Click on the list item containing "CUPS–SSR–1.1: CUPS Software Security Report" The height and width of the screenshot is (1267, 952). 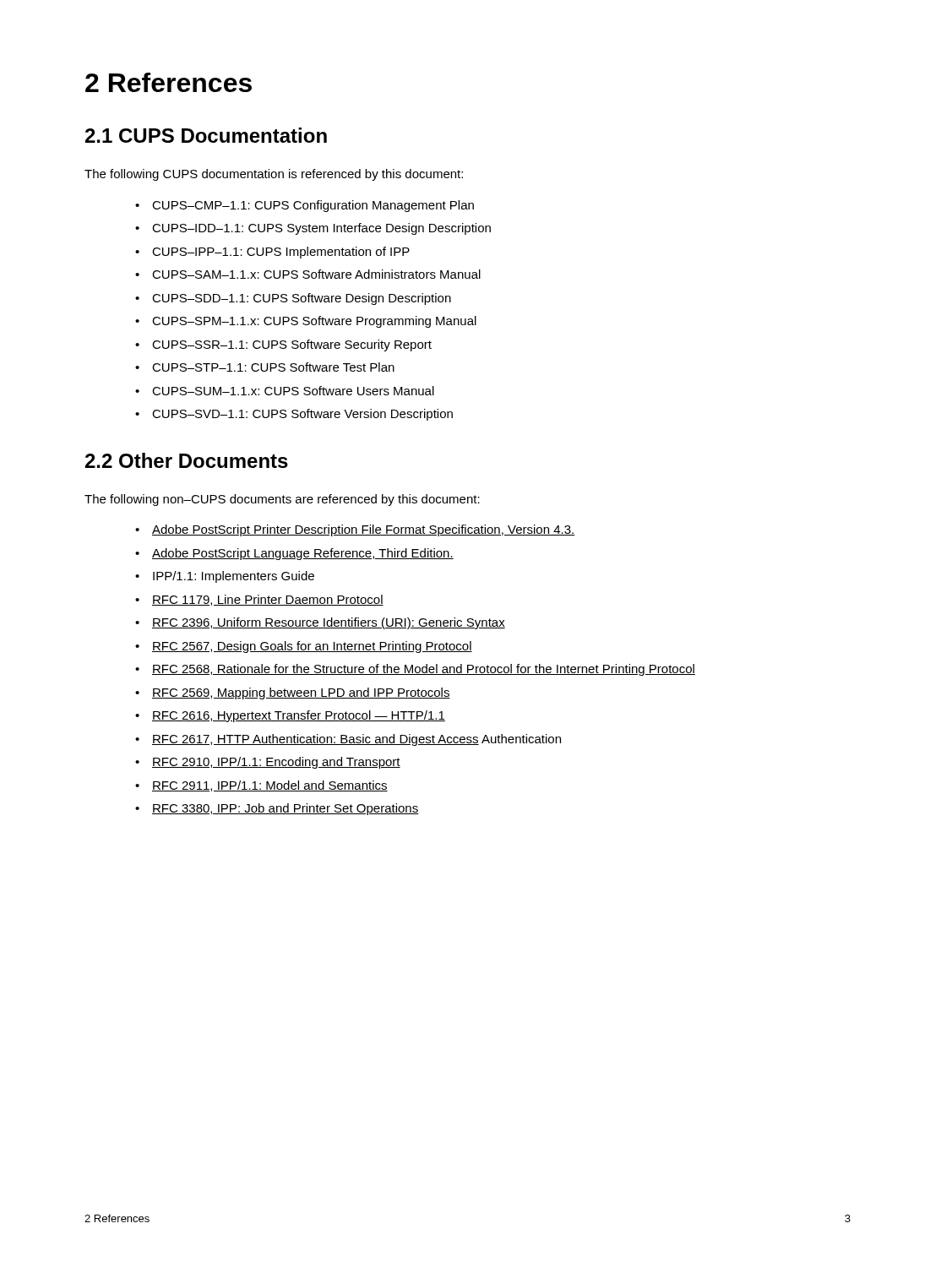click(283, 345)
